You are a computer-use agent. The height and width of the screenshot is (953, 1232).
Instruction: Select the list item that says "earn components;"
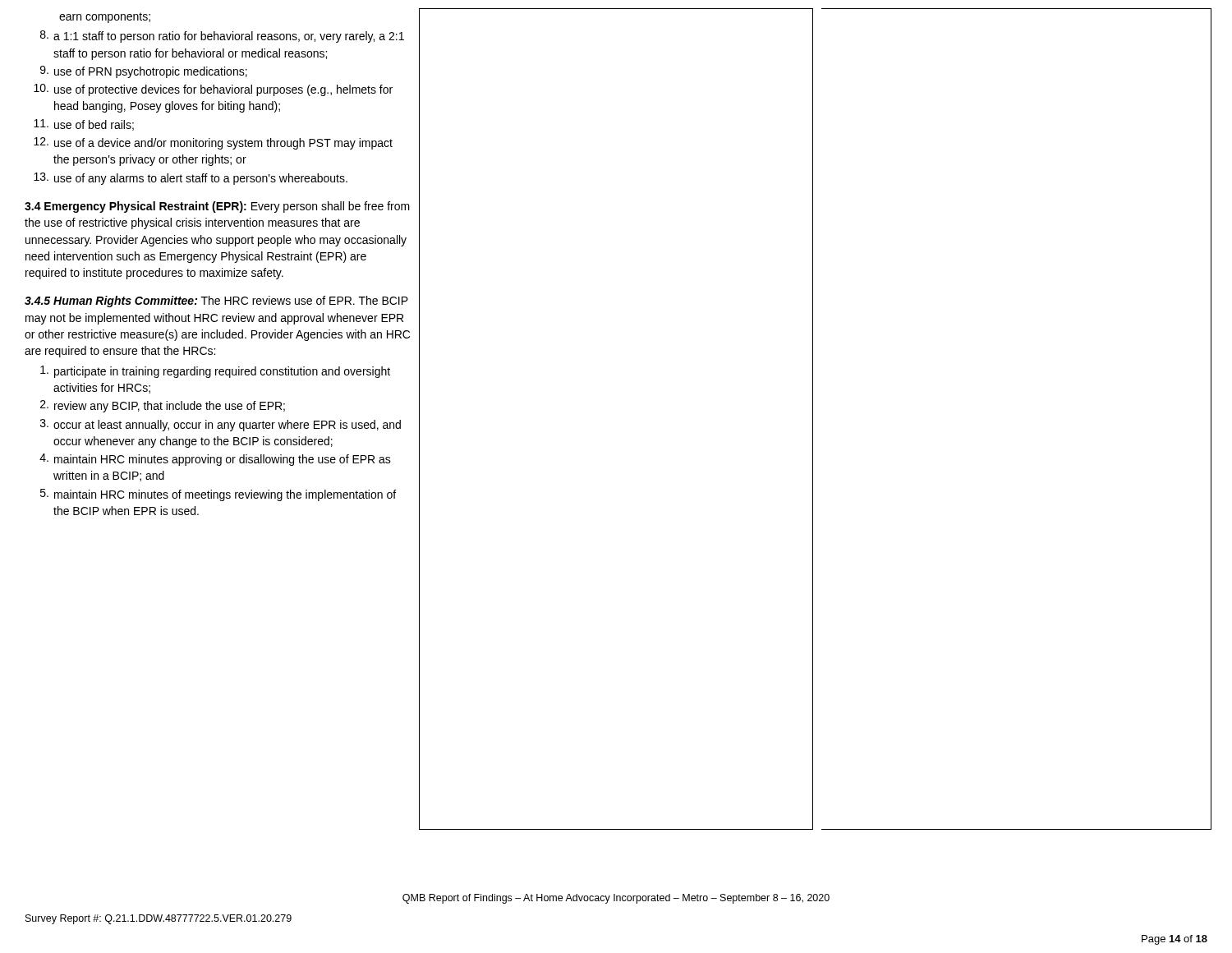tap(105, 18)
